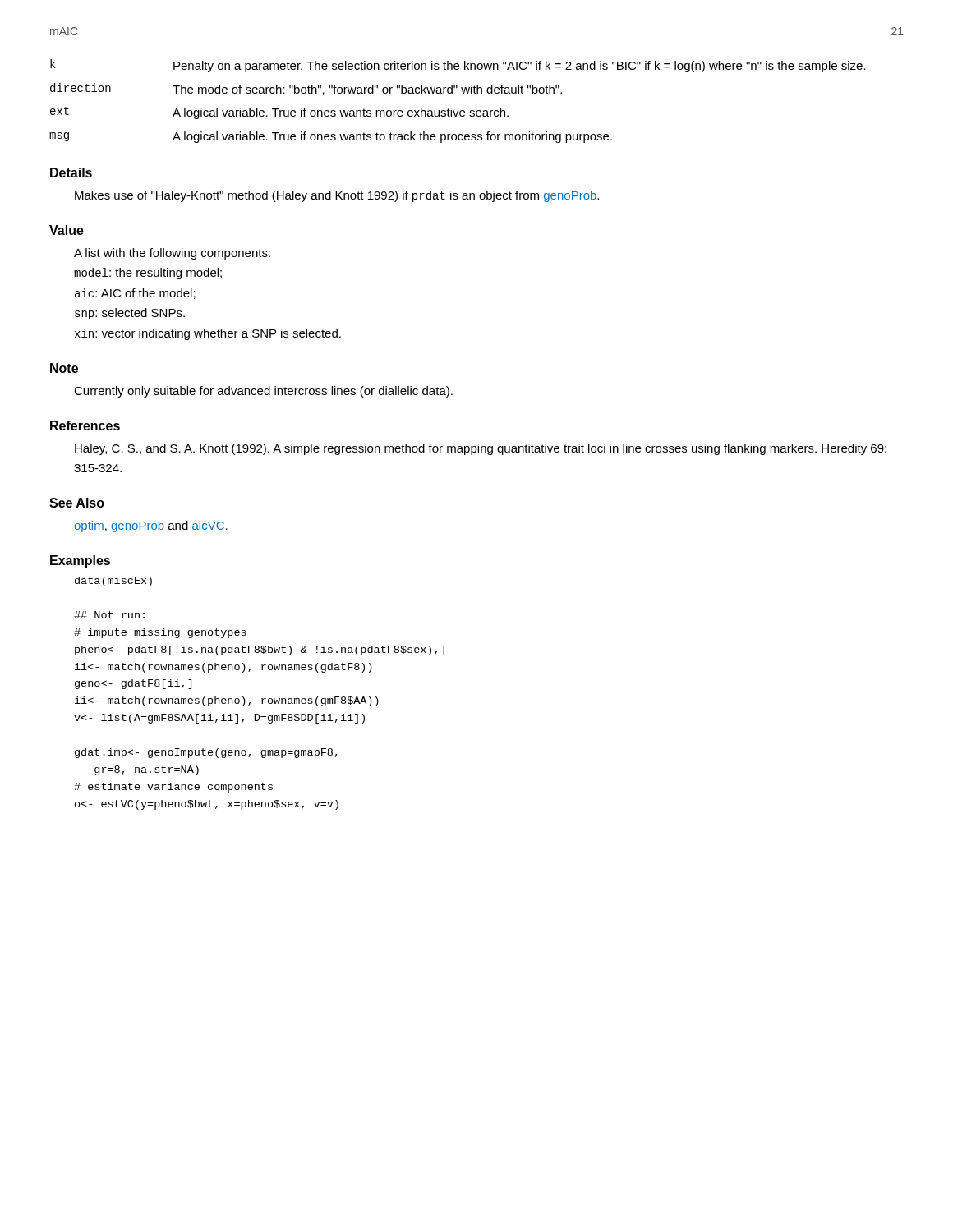Locate the list item that says "model: the resulting model;"
The height and width of the screenshot is (1232, 953).
pyautogui.click(x=148, y=273)
